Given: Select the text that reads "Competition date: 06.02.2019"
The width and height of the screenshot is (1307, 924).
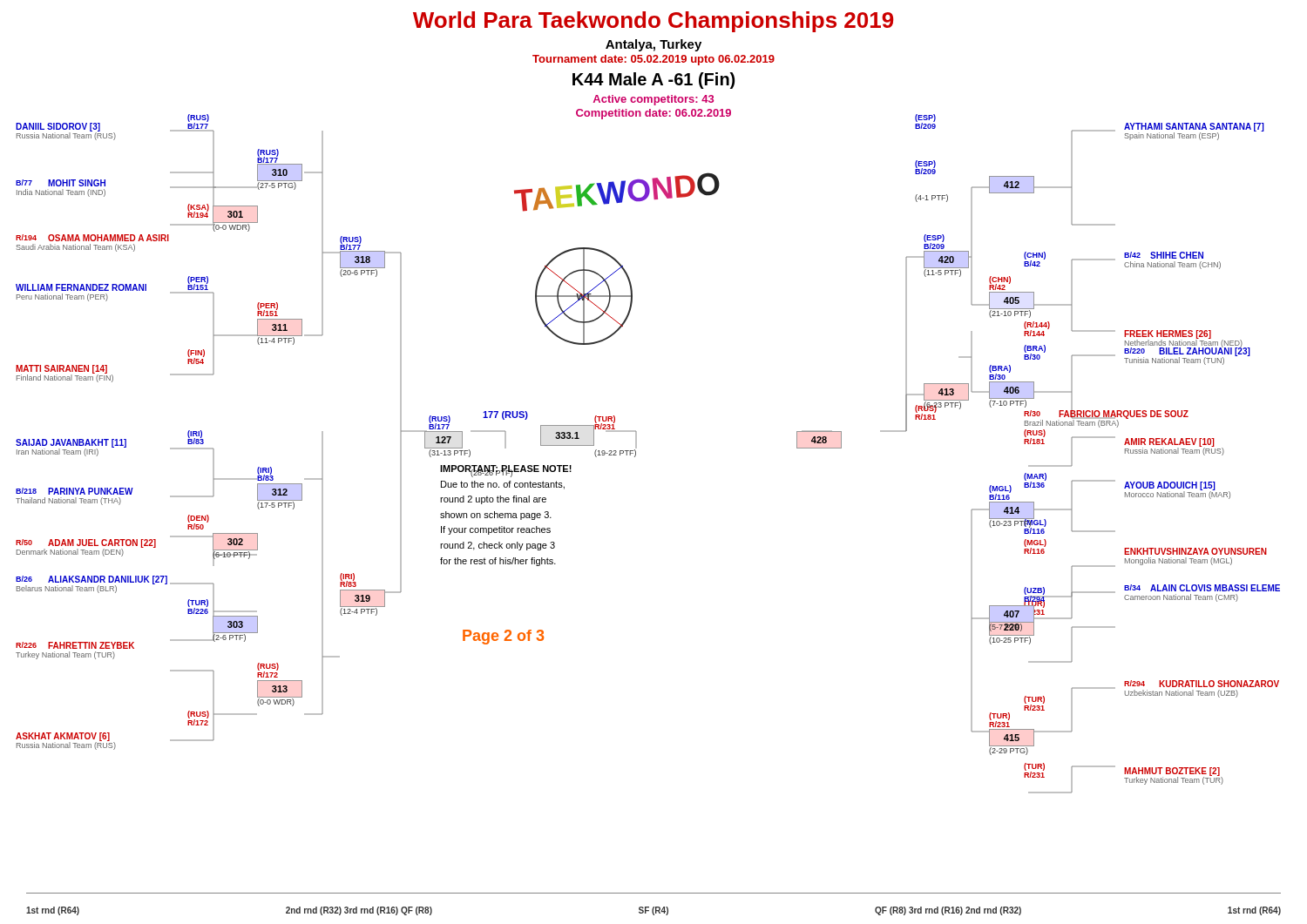Looking at the screenshot, I should [x=654, y=113].
